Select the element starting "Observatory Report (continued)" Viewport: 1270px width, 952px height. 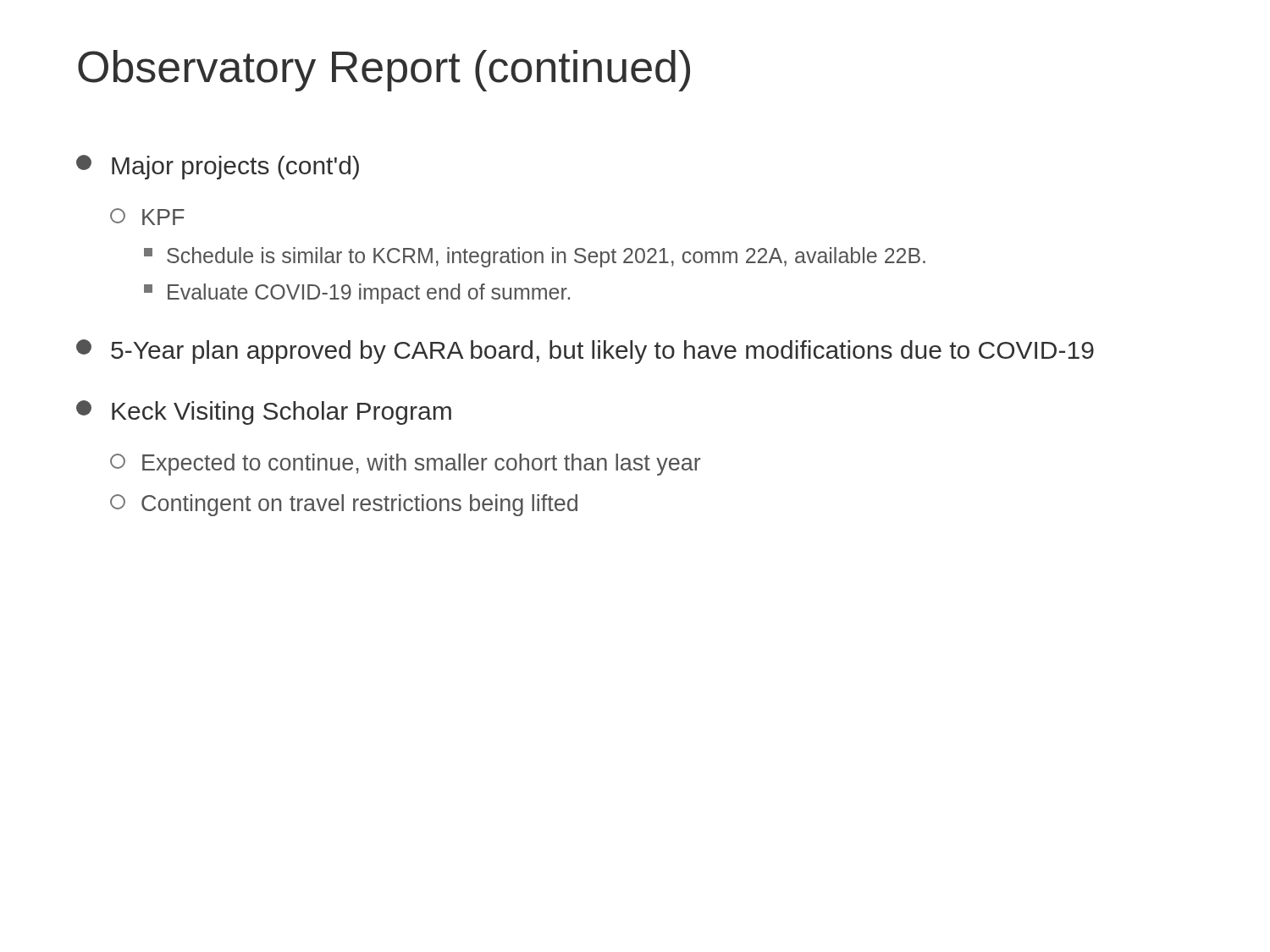tap(635, 67)
